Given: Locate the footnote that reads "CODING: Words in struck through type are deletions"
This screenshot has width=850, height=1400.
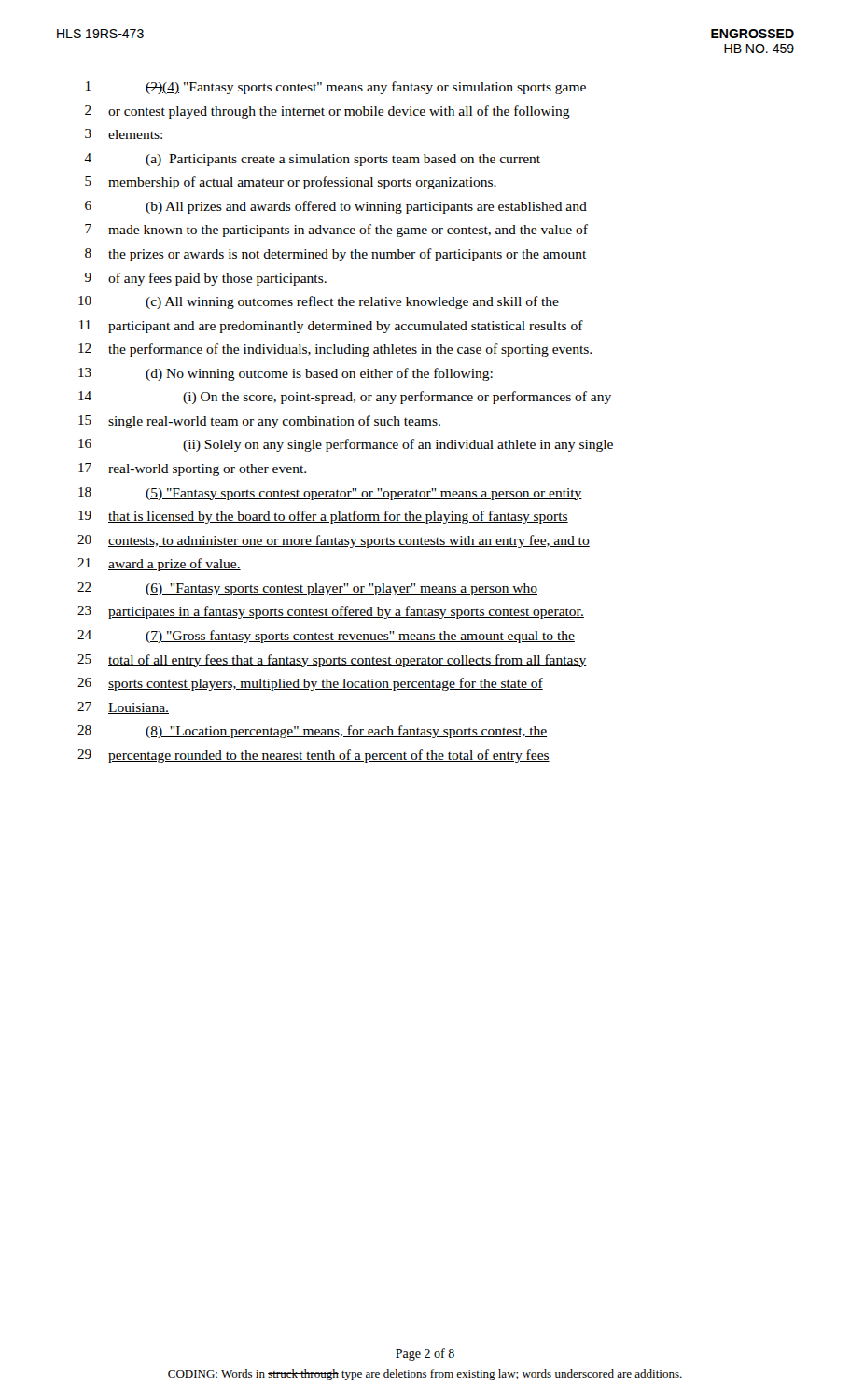Looking at the screenshot, I should [x=425, y=1374].
